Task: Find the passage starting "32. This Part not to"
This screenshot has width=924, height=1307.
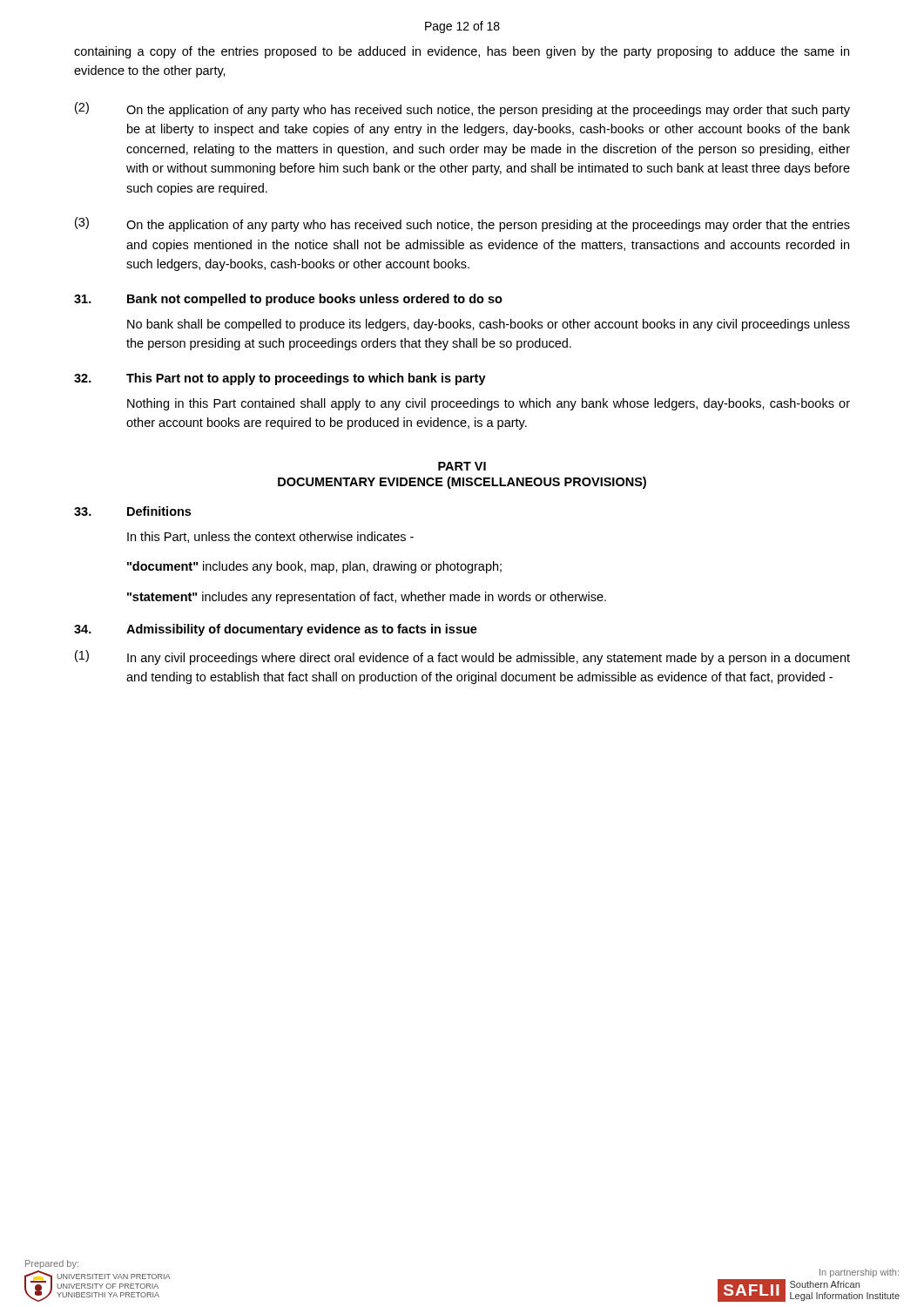Action: (280, 378)
